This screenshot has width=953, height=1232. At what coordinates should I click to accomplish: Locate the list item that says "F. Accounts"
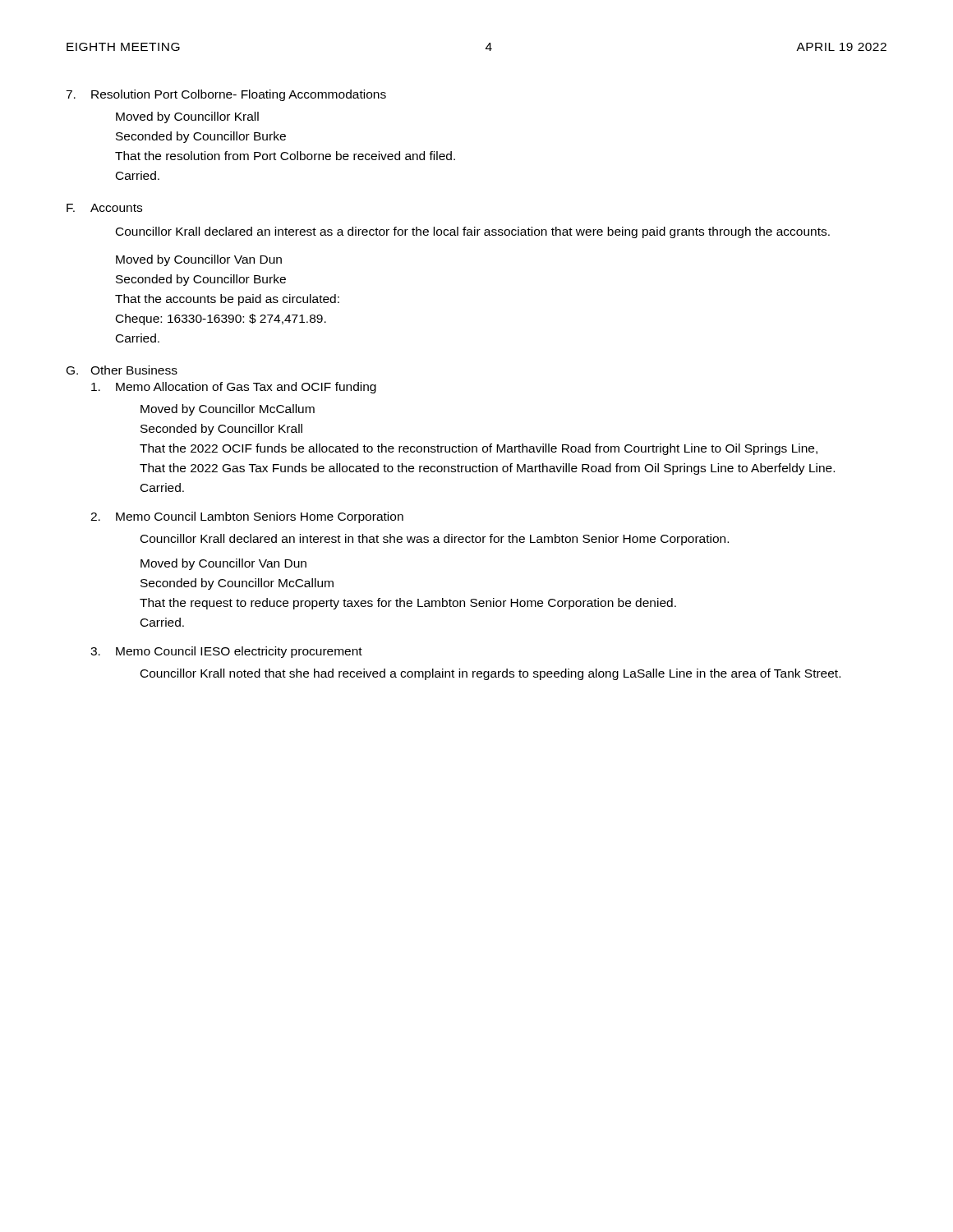[x=104, y=208]
